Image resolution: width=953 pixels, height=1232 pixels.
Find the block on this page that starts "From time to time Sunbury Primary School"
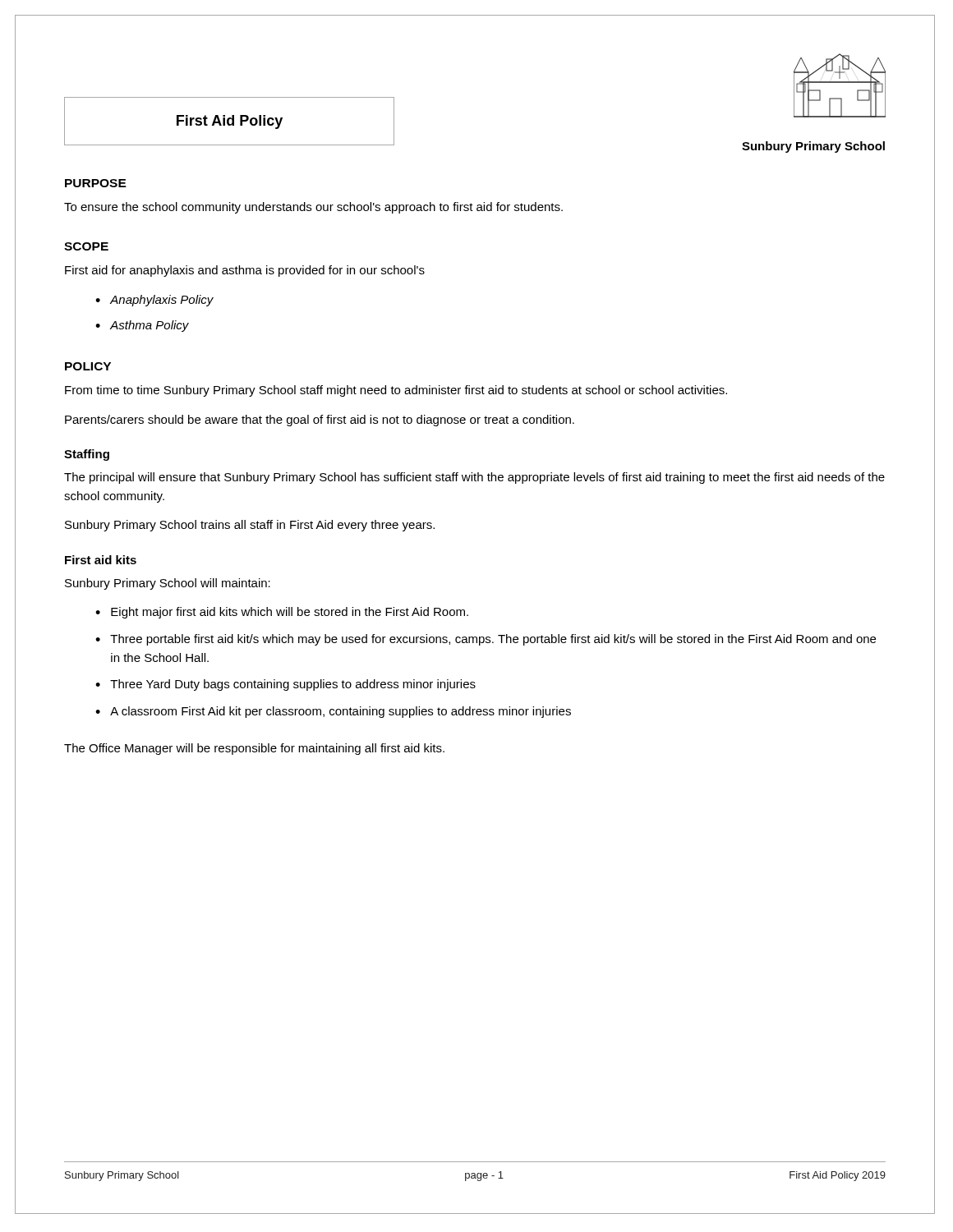point(396,390)
